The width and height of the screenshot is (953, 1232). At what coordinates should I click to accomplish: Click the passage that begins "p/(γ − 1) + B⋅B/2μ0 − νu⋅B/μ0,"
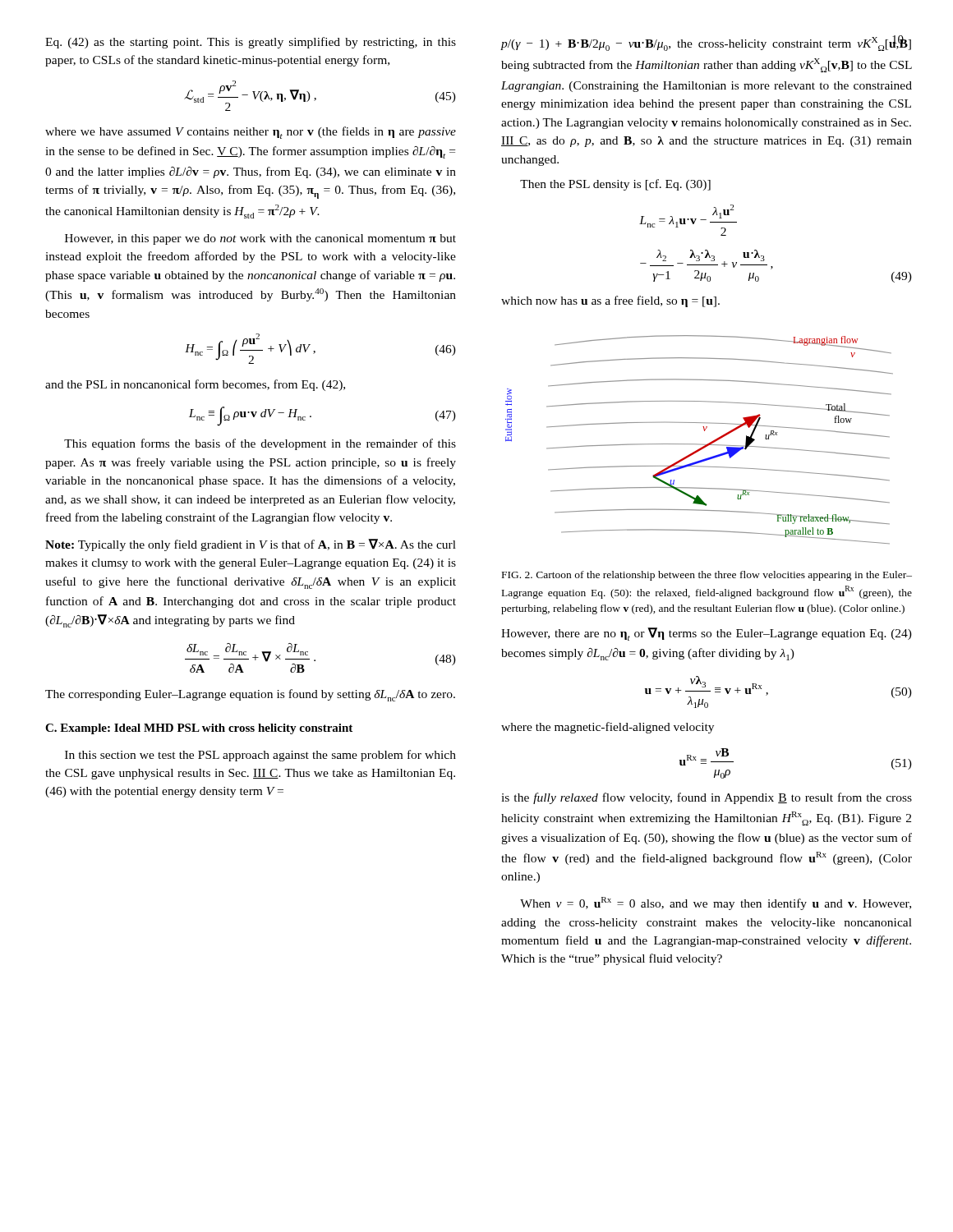point(707,113)
